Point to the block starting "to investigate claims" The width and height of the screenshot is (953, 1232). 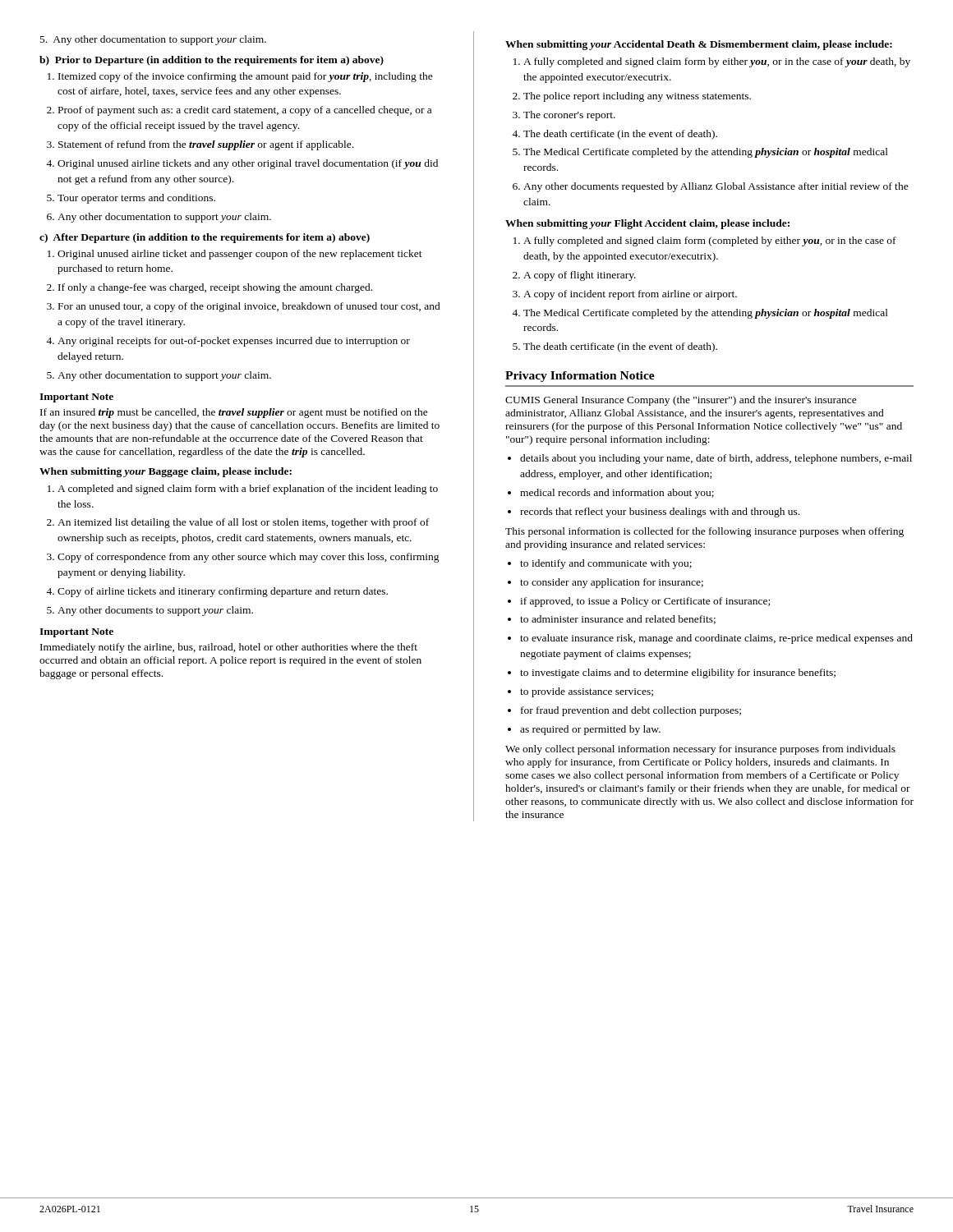[x=678, y=672]
